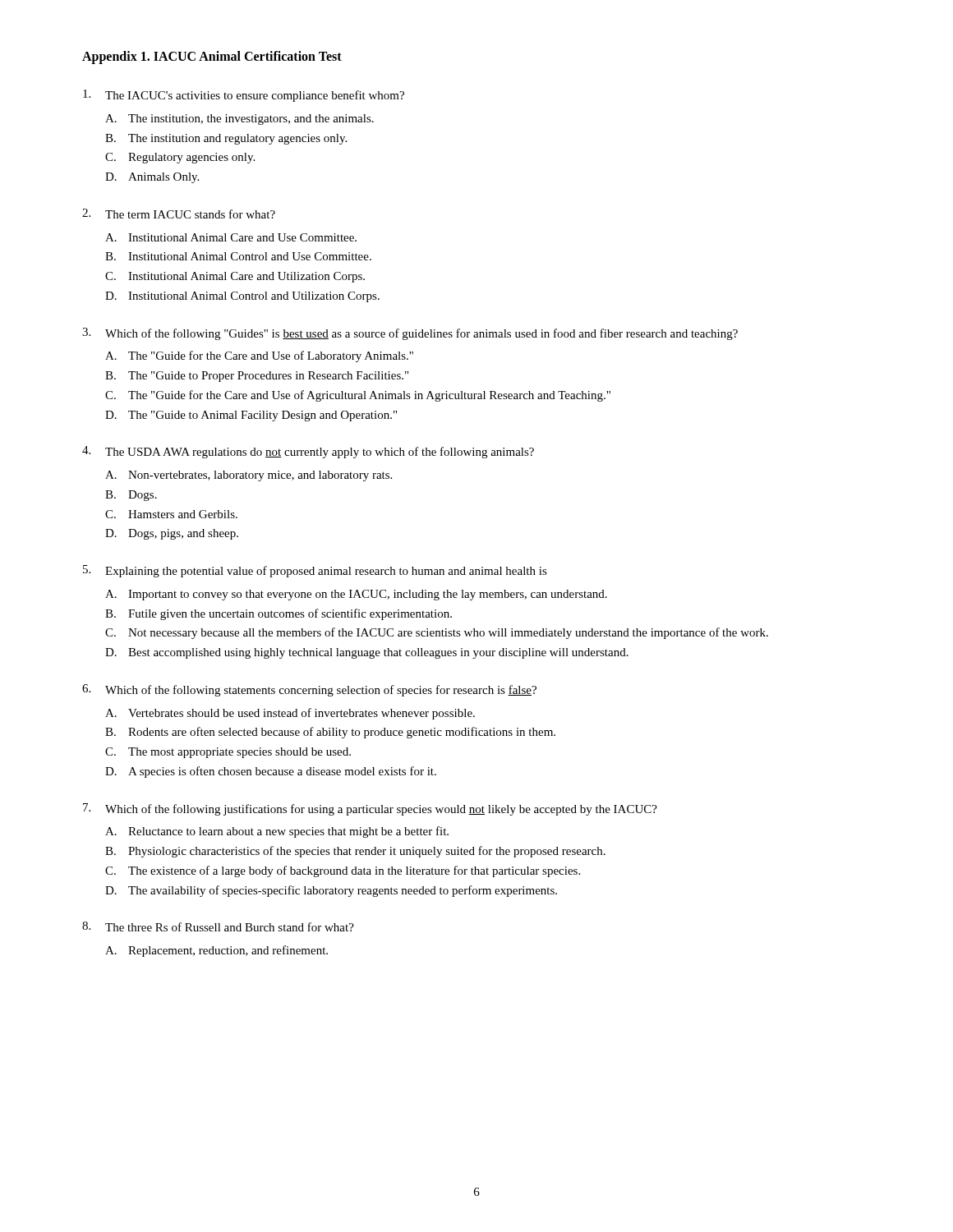Navigate to the text block starting "Appendix 1. IACUC Animal Certification"
Screen dimensions: 1232x953
tap(212, 56)
